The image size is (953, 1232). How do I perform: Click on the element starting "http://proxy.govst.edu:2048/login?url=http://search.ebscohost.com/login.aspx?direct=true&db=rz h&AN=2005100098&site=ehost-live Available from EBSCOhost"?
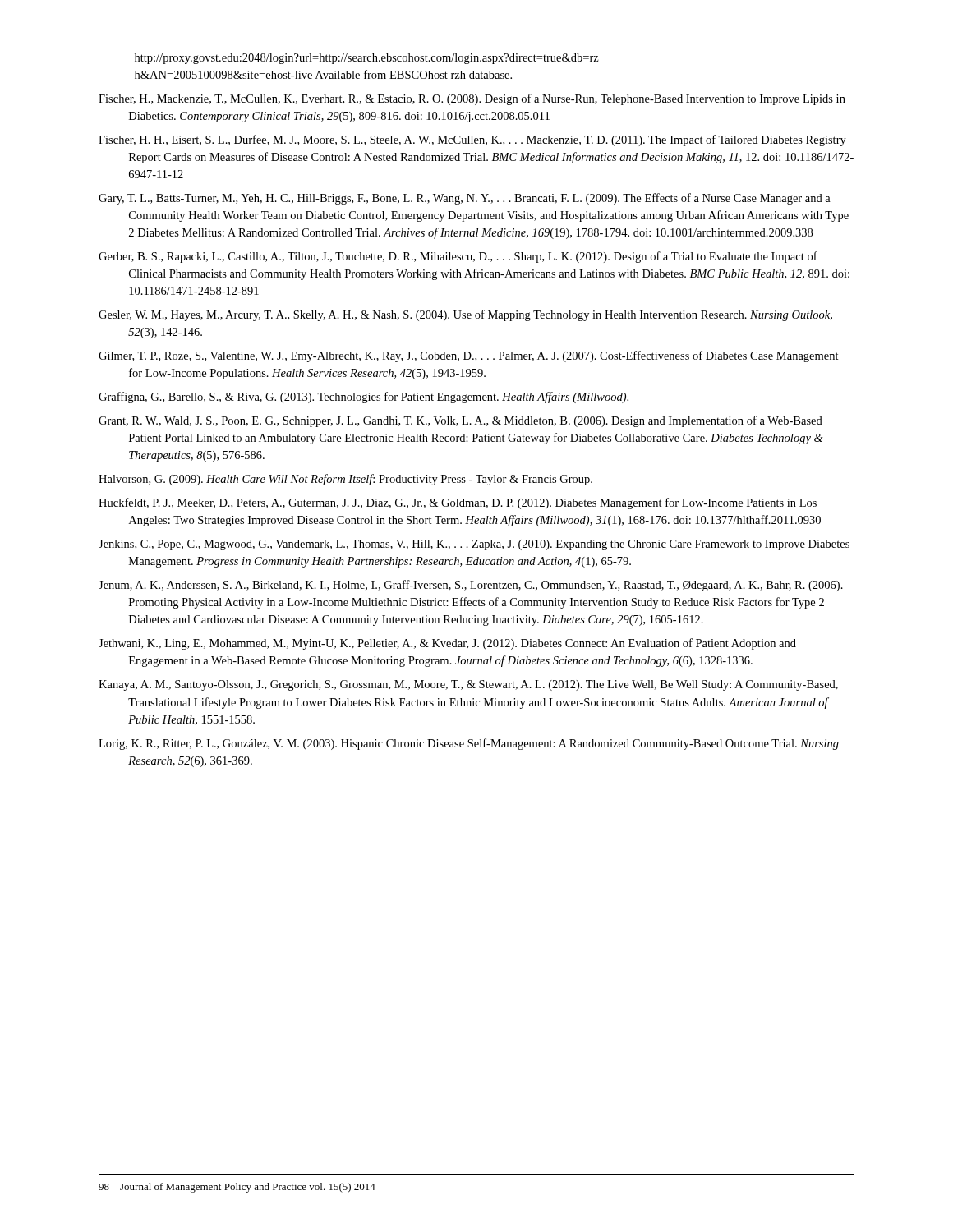tap(366, 66)
